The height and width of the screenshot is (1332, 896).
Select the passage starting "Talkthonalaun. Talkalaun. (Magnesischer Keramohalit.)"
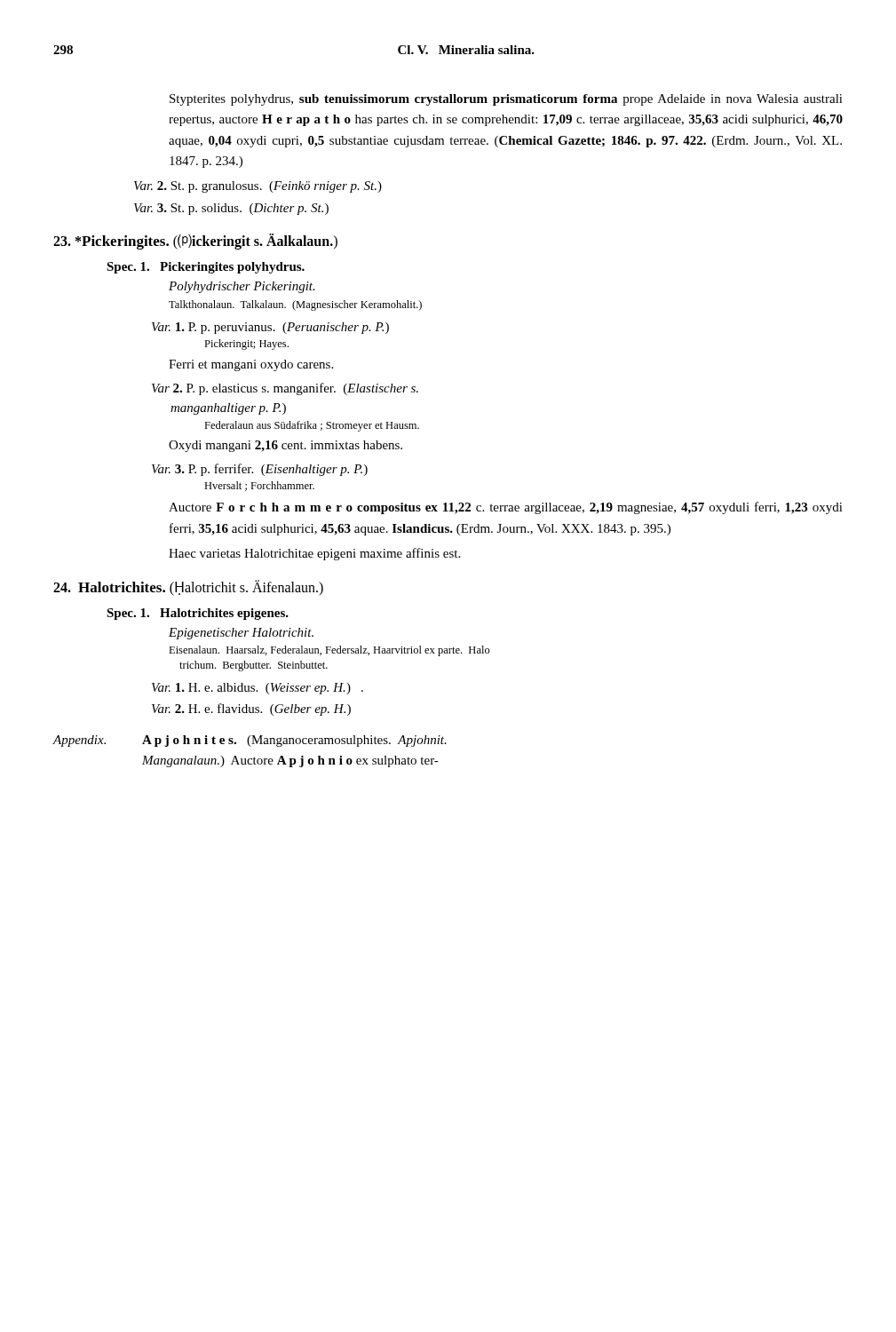pos(295,304)
